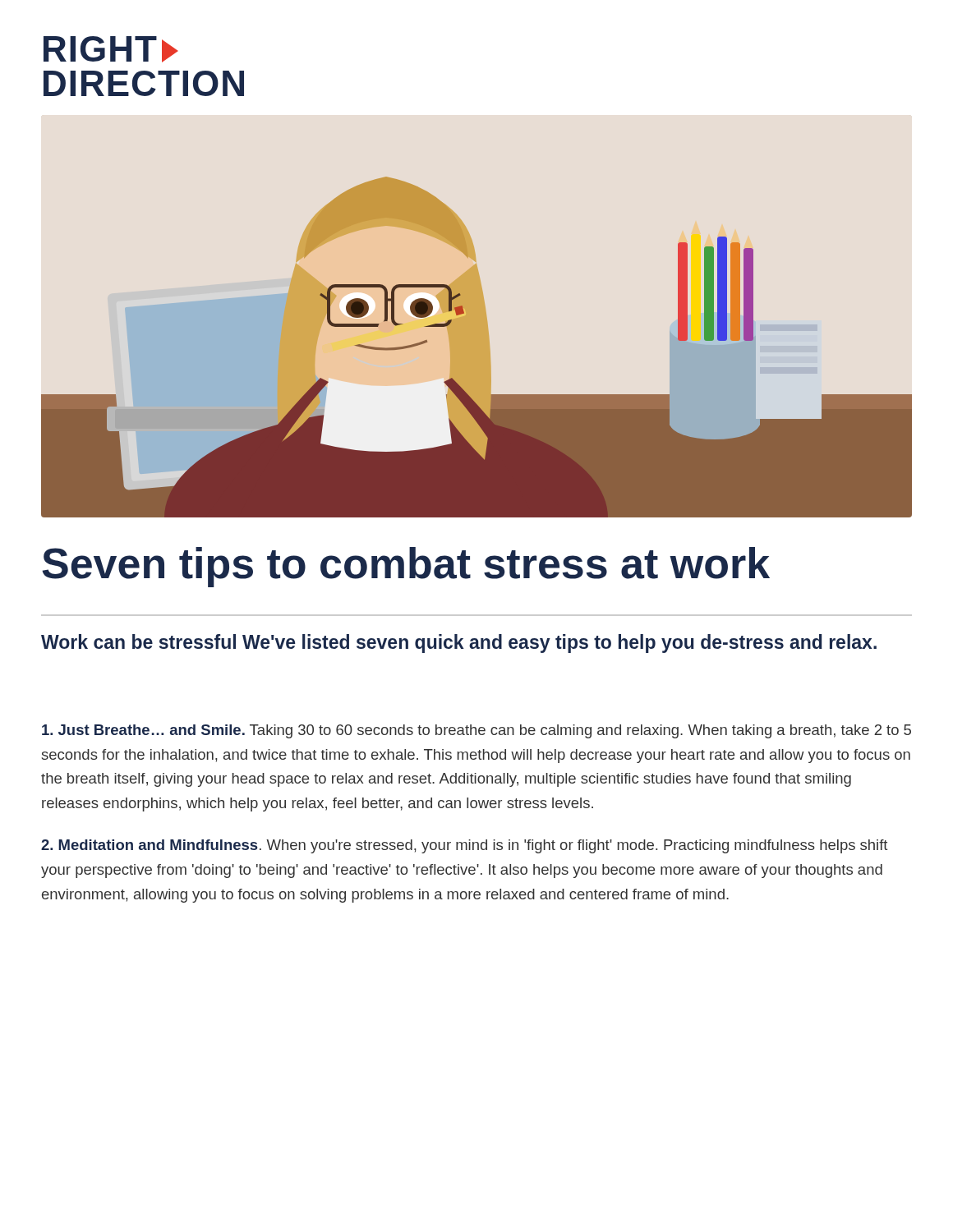
Task: Click on the text starting "Just Breathe… and Smile. Taking"
Action: pos(476,766)
